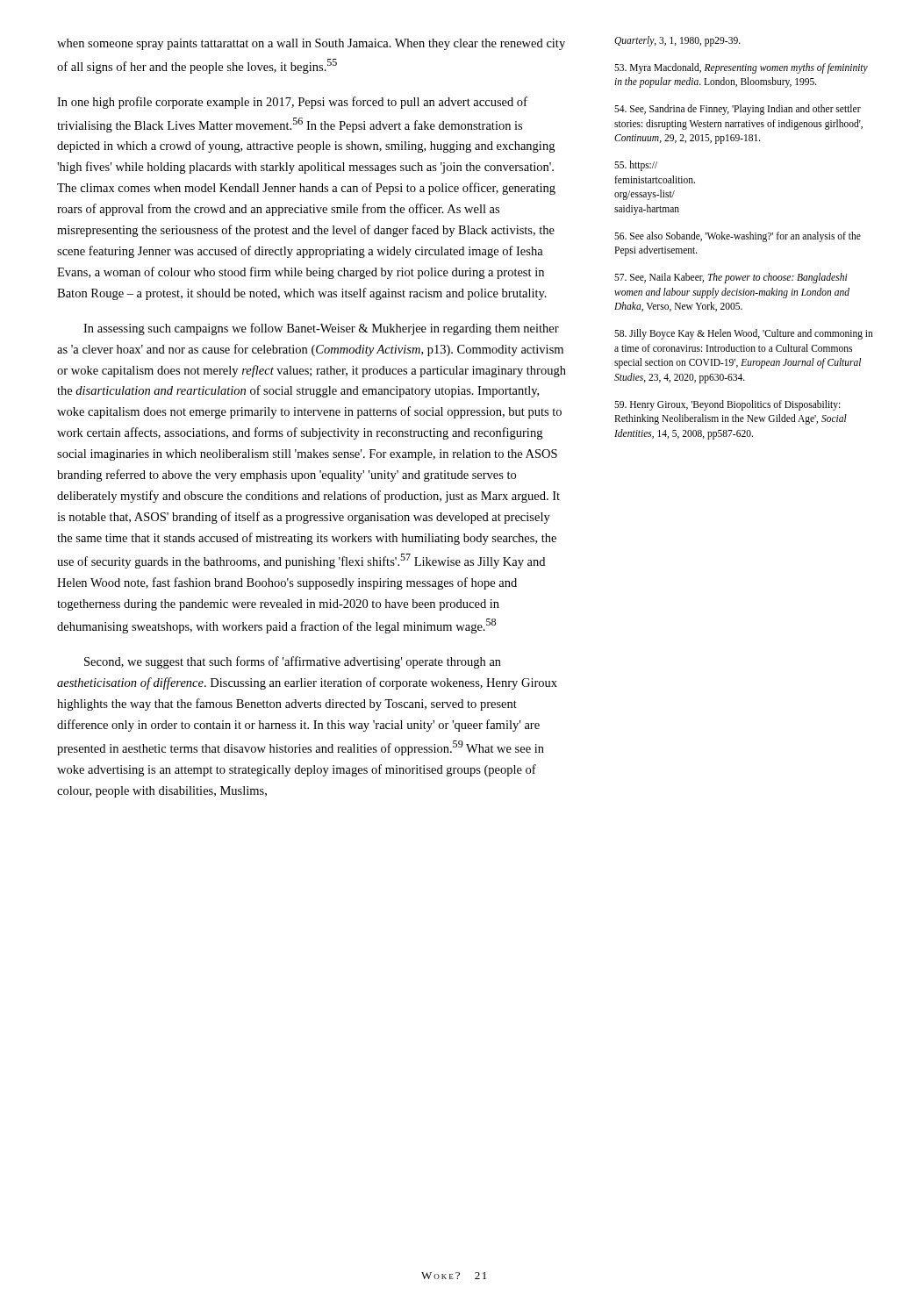Select the text block that says "when someone spray paints tattarattat on a"

point(312,56)
